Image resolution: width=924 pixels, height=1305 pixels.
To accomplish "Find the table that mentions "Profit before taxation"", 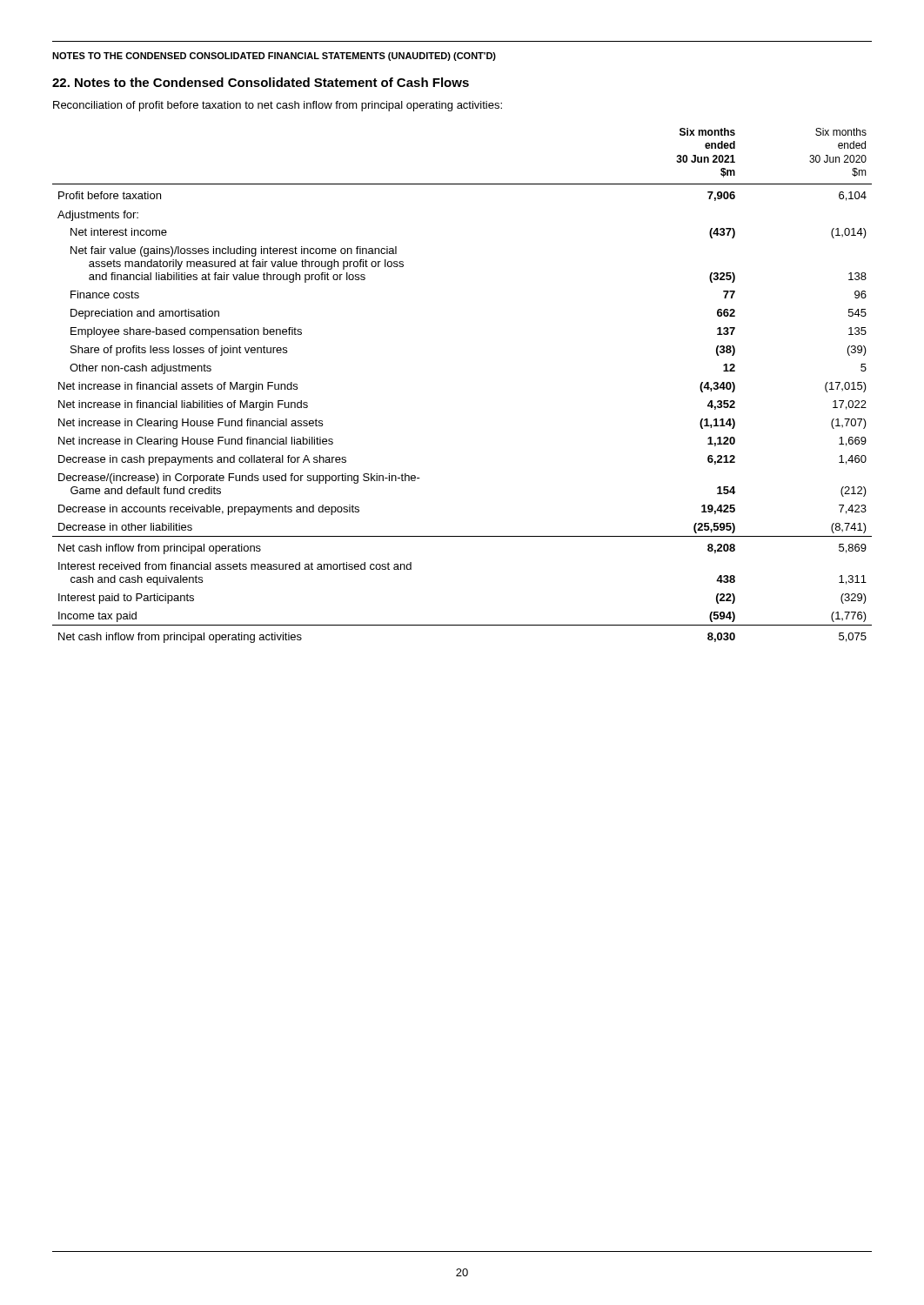I will pyautogui.click(x=462, y=384).
